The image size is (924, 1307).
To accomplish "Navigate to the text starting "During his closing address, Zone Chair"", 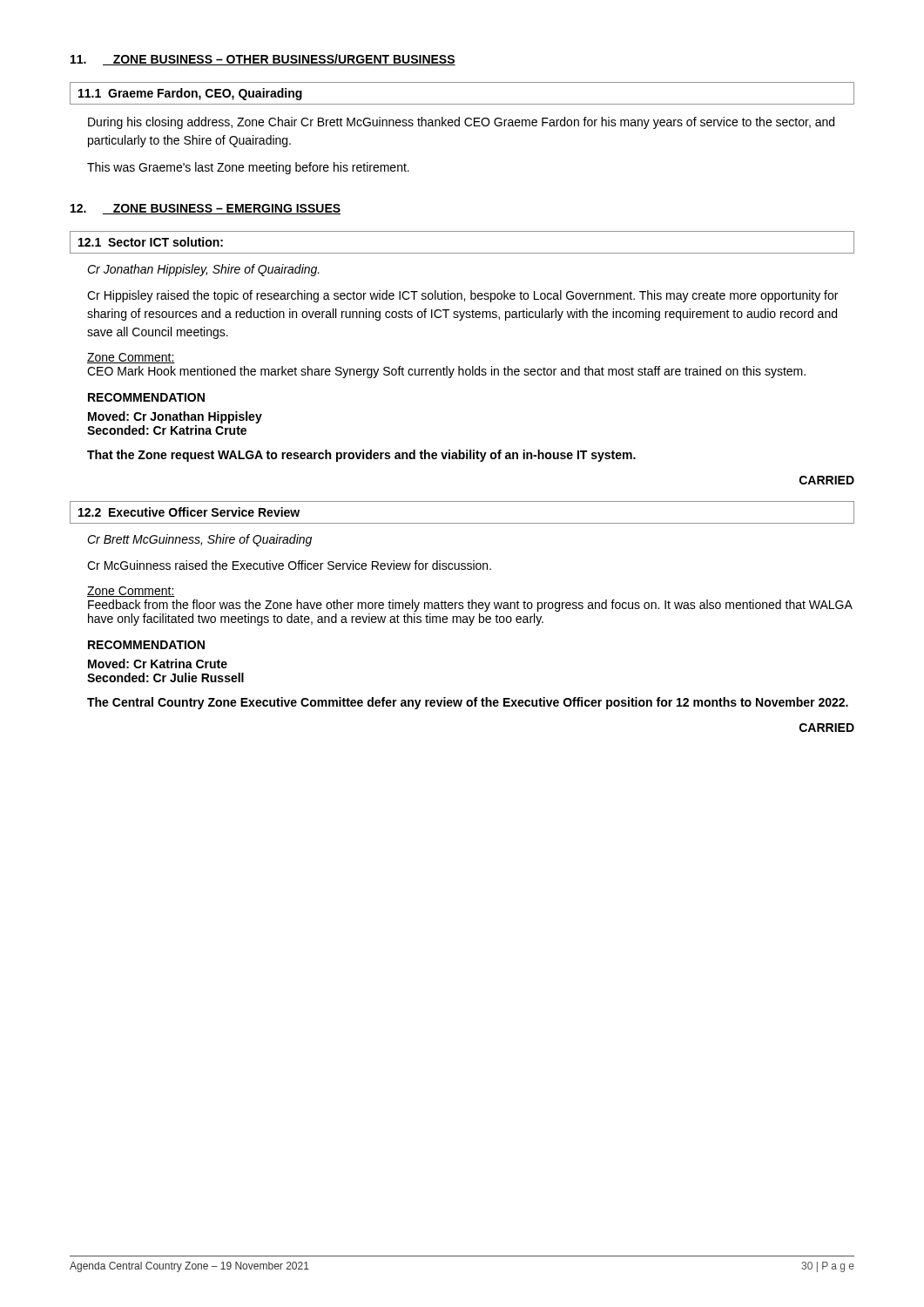I will 461,131.
